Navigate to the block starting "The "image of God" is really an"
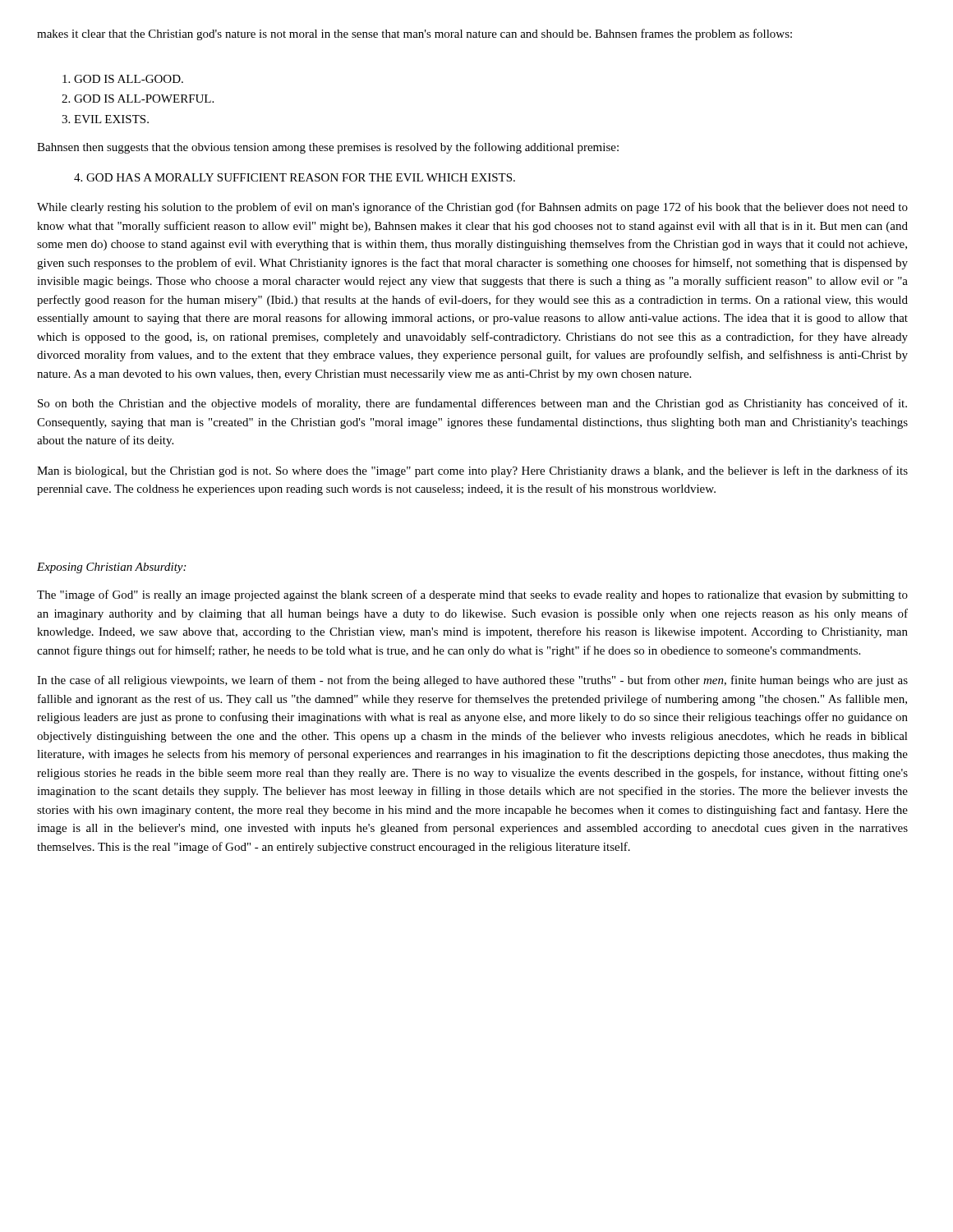This screenshot has height=1232, width=953. pos(472,622)
